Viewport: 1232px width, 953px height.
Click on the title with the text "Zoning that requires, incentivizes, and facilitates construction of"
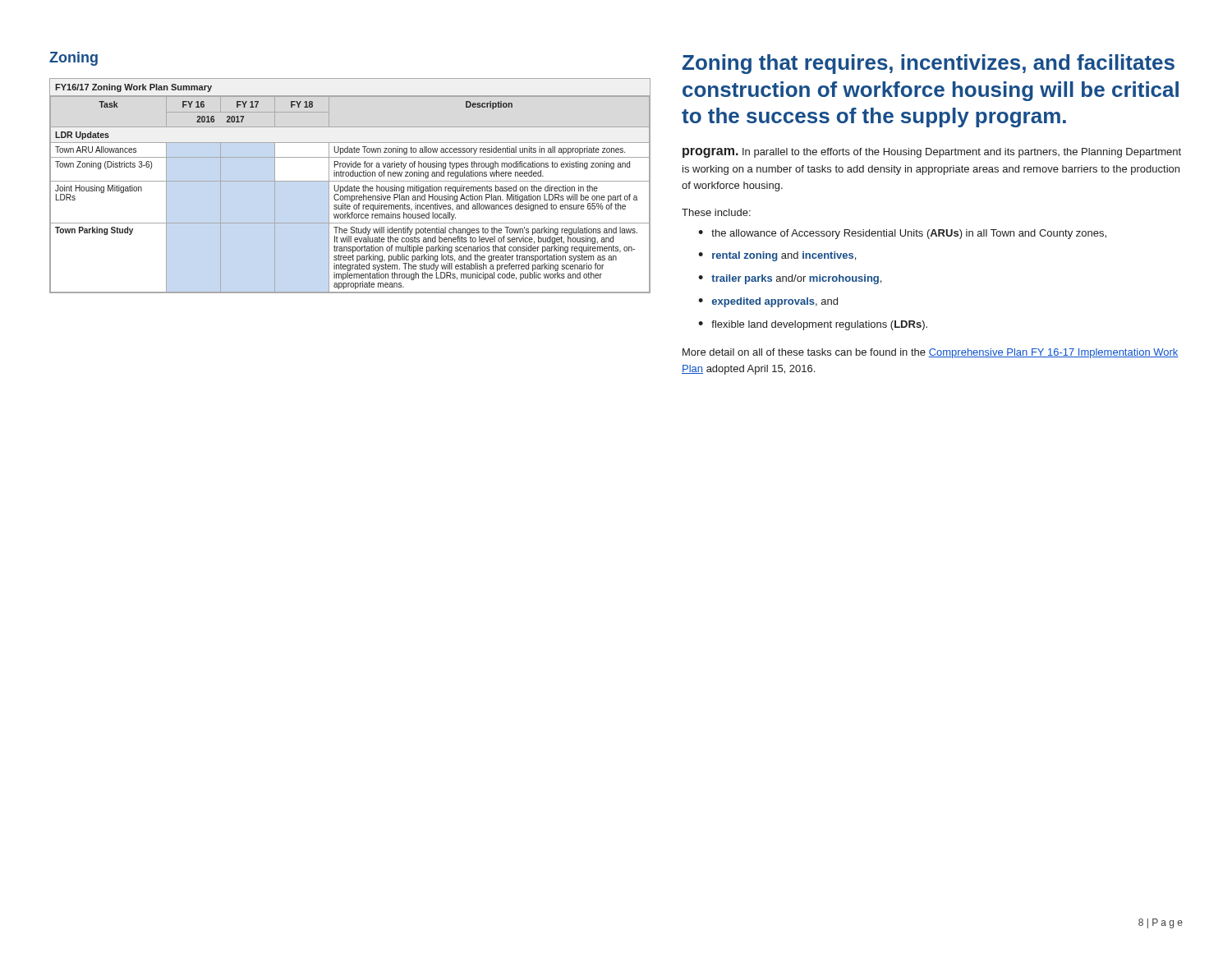tap(931, 89)
